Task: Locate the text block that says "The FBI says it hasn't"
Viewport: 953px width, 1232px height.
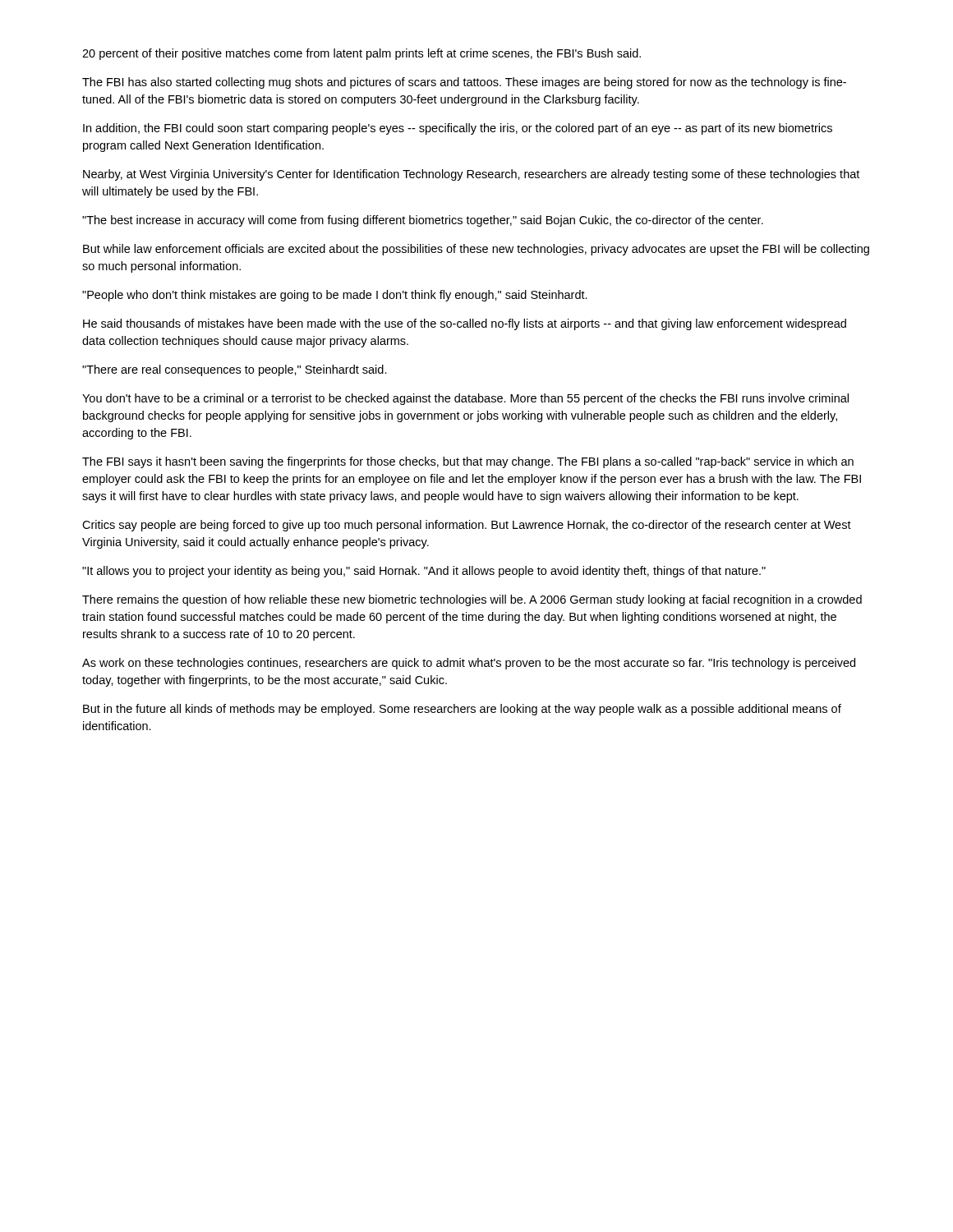Action: pos(472,479)
